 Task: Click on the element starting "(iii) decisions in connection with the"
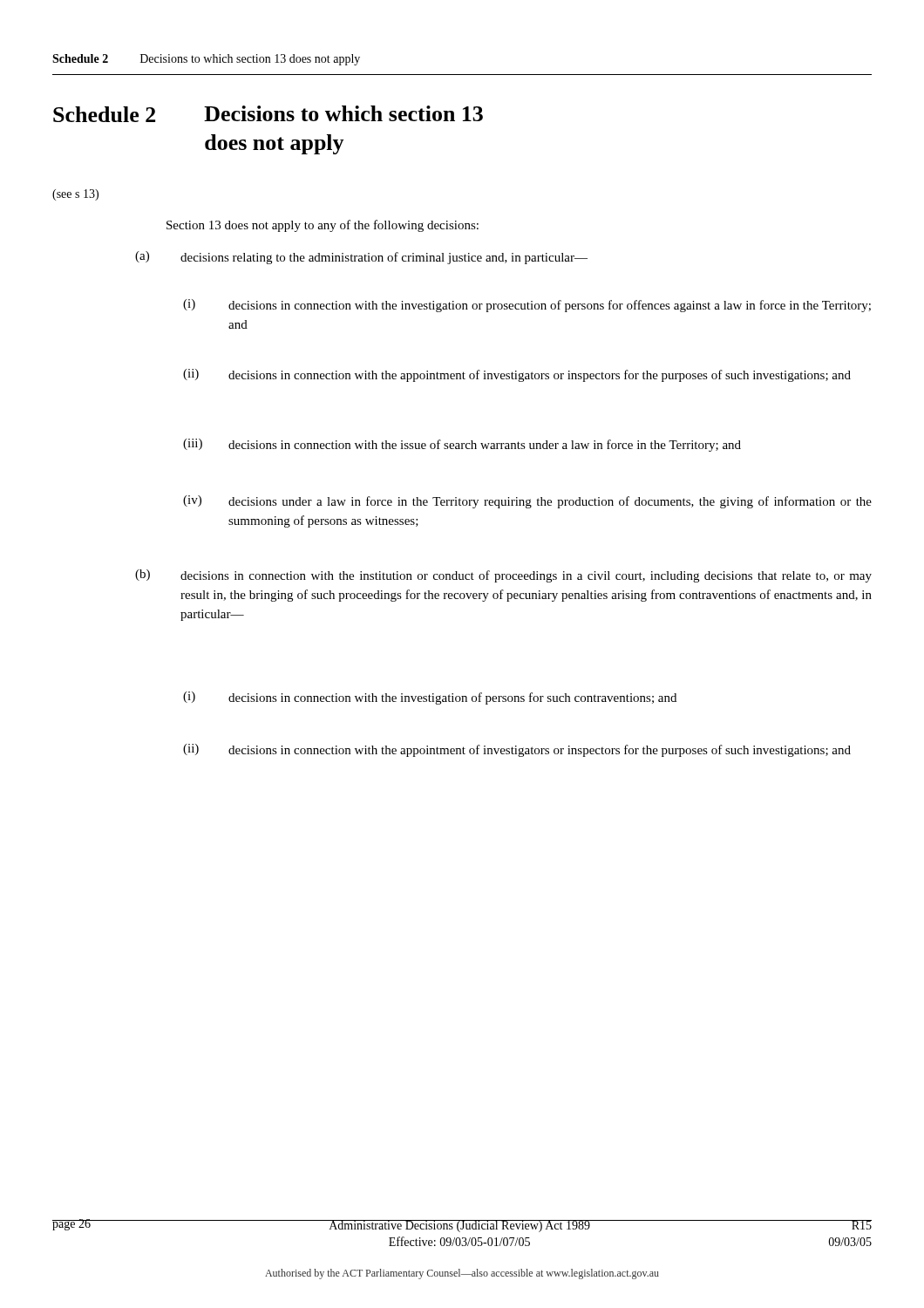[x=527, y=445]
